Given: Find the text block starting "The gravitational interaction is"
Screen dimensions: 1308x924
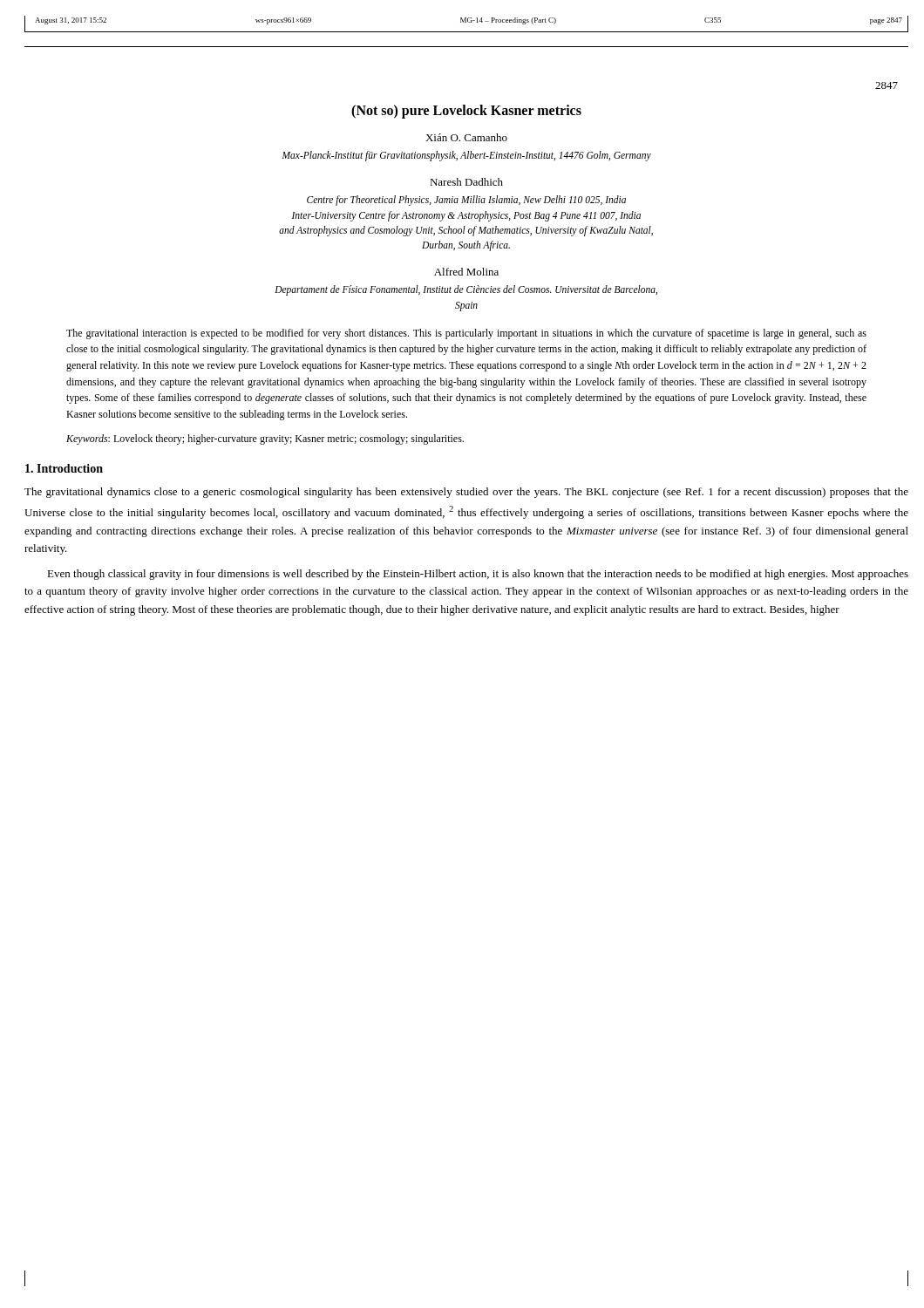Looking at the screenshot, I should [466, 374].
